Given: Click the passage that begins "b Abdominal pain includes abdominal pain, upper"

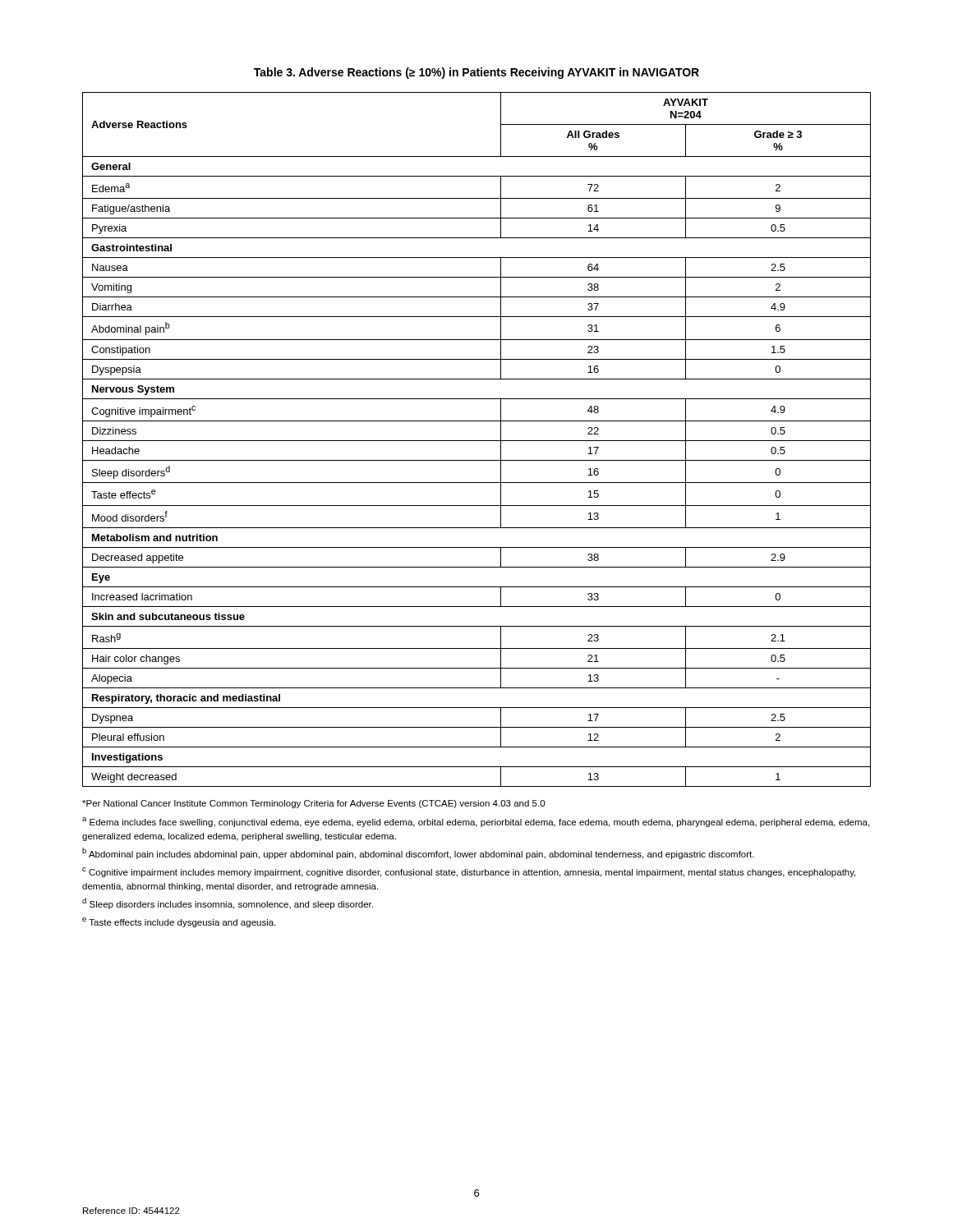Looking at the screenshot, I should click(418, 852).
